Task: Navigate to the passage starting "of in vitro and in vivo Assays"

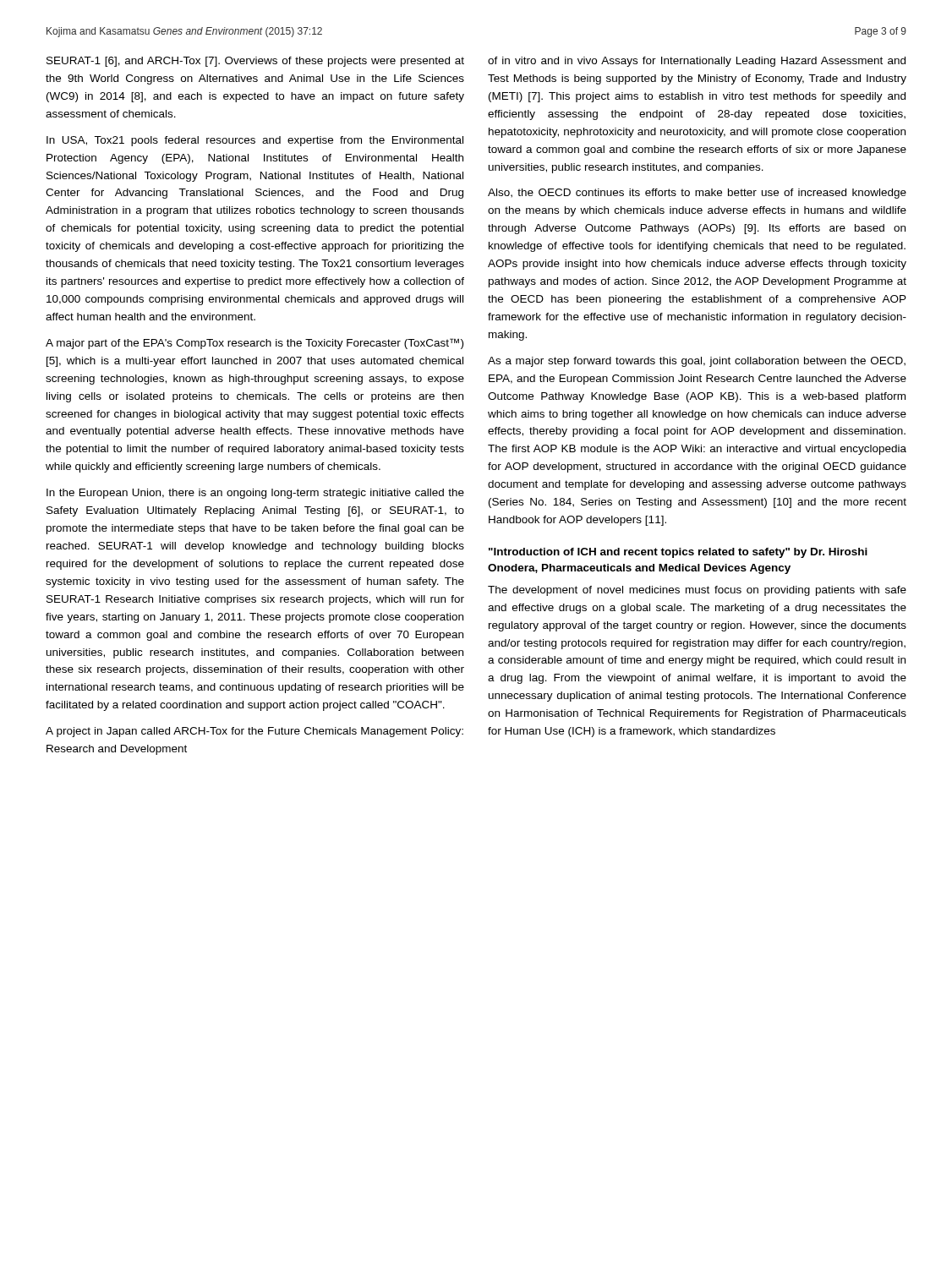Action: (x=697, y=291)
